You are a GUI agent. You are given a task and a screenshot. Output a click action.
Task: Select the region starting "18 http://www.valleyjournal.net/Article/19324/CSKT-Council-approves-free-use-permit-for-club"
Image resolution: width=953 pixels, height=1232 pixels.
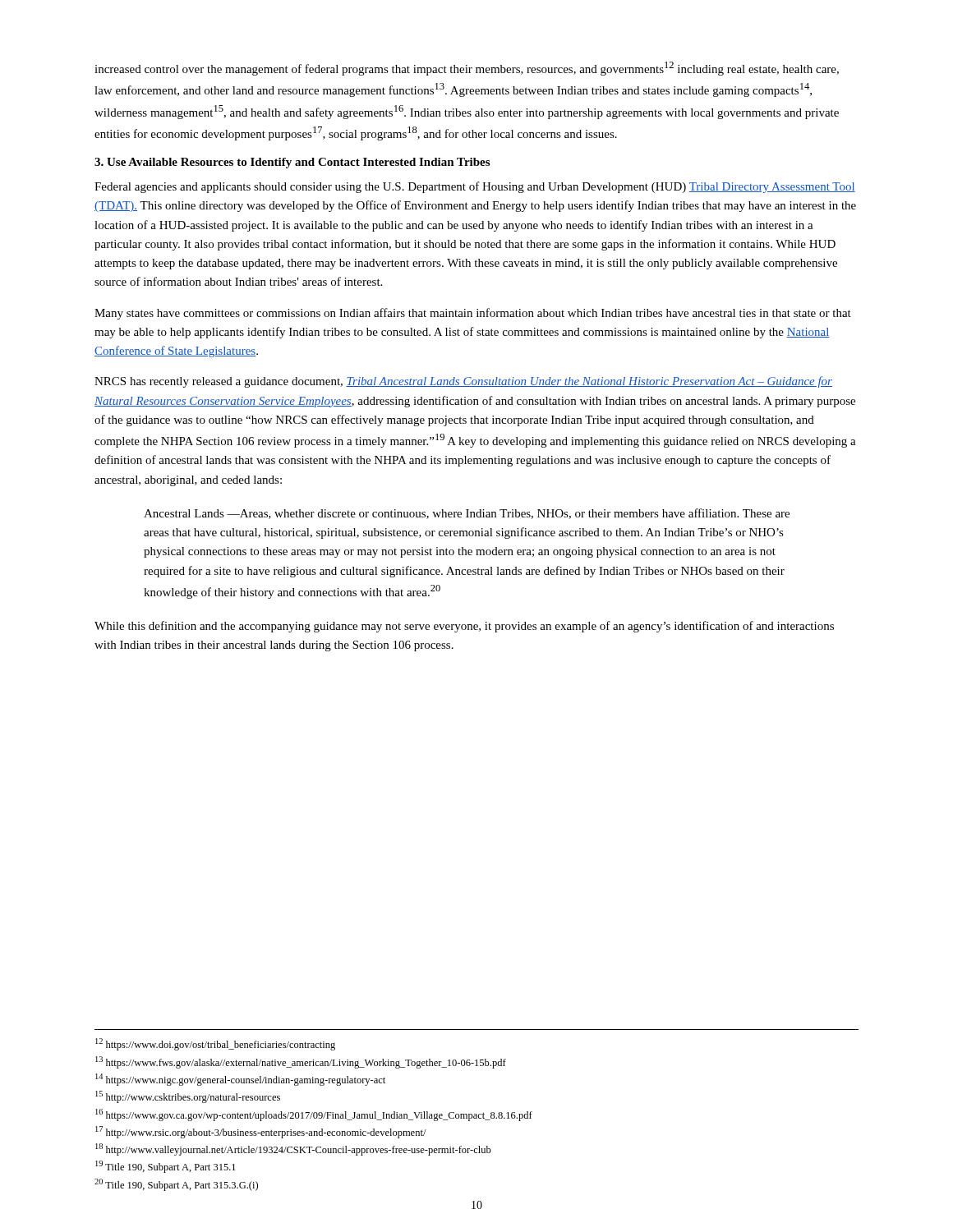click(x=293, y=1149)
